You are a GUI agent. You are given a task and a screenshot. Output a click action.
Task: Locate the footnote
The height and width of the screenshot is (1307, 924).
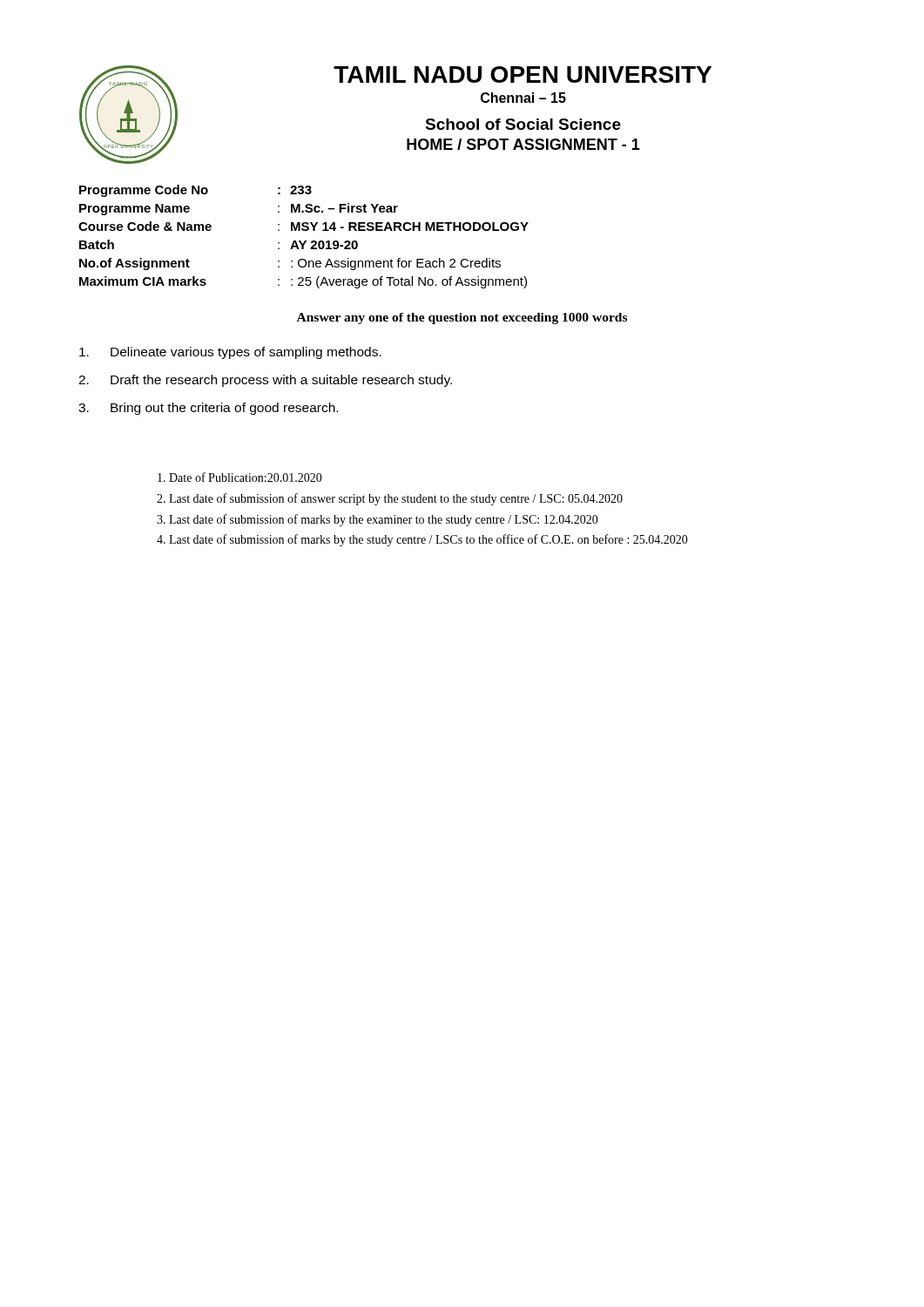tap(501, 509)
